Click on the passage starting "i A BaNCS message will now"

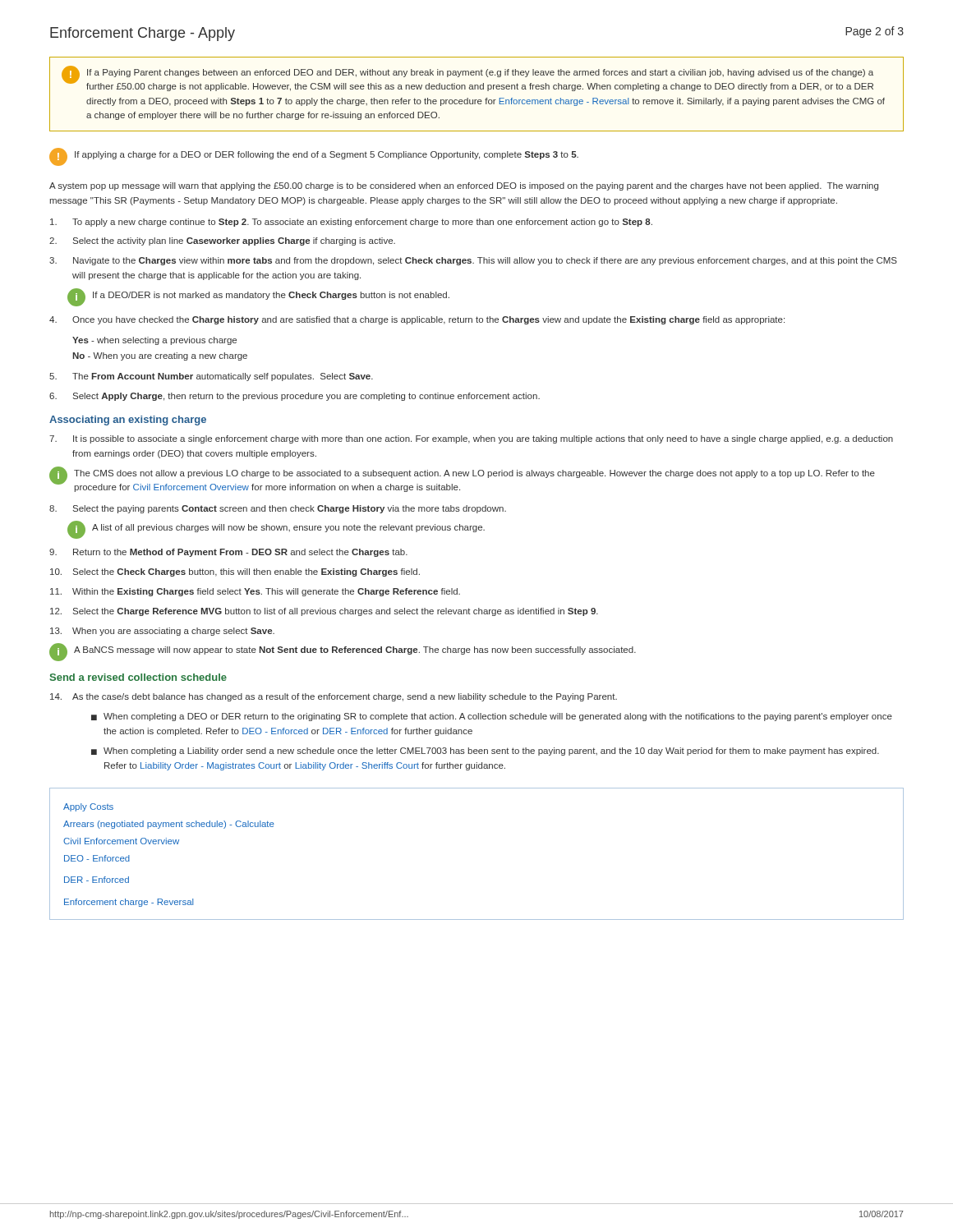tap(343, 652)
